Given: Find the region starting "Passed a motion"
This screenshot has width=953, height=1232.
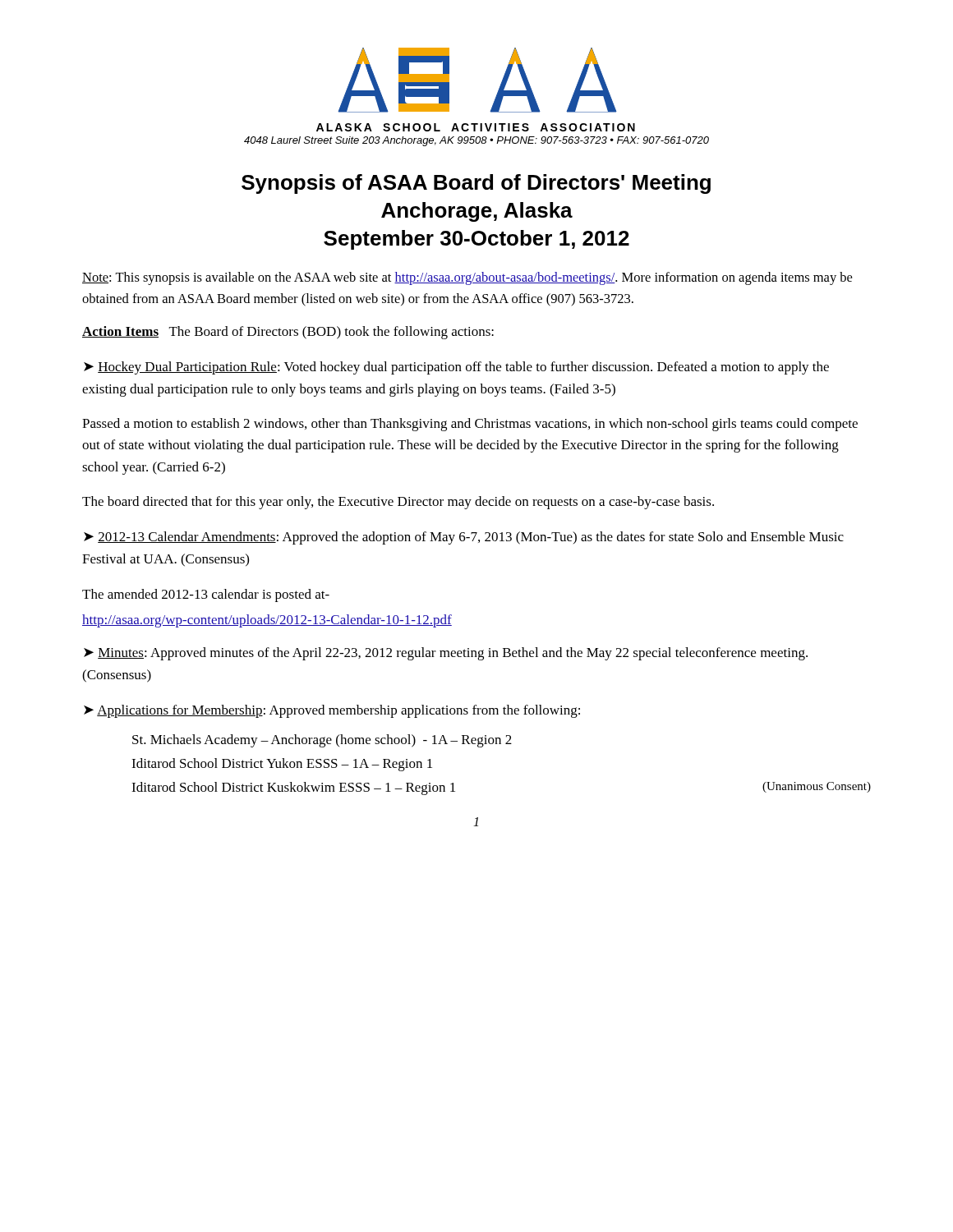Looking at the screenshot, I should [470, 445].
